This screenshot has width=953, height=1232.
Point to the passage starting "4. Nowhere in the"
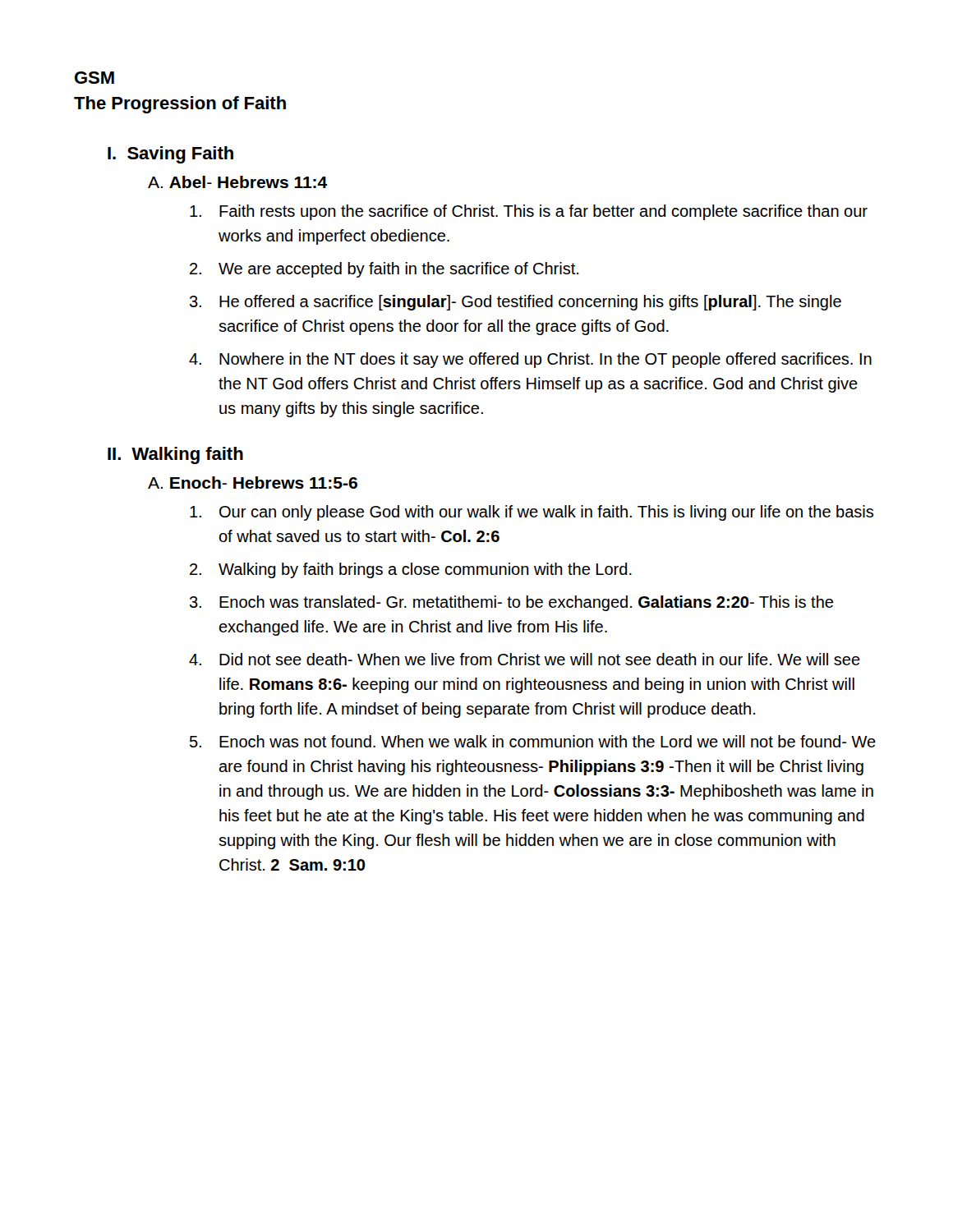point(534,383)
